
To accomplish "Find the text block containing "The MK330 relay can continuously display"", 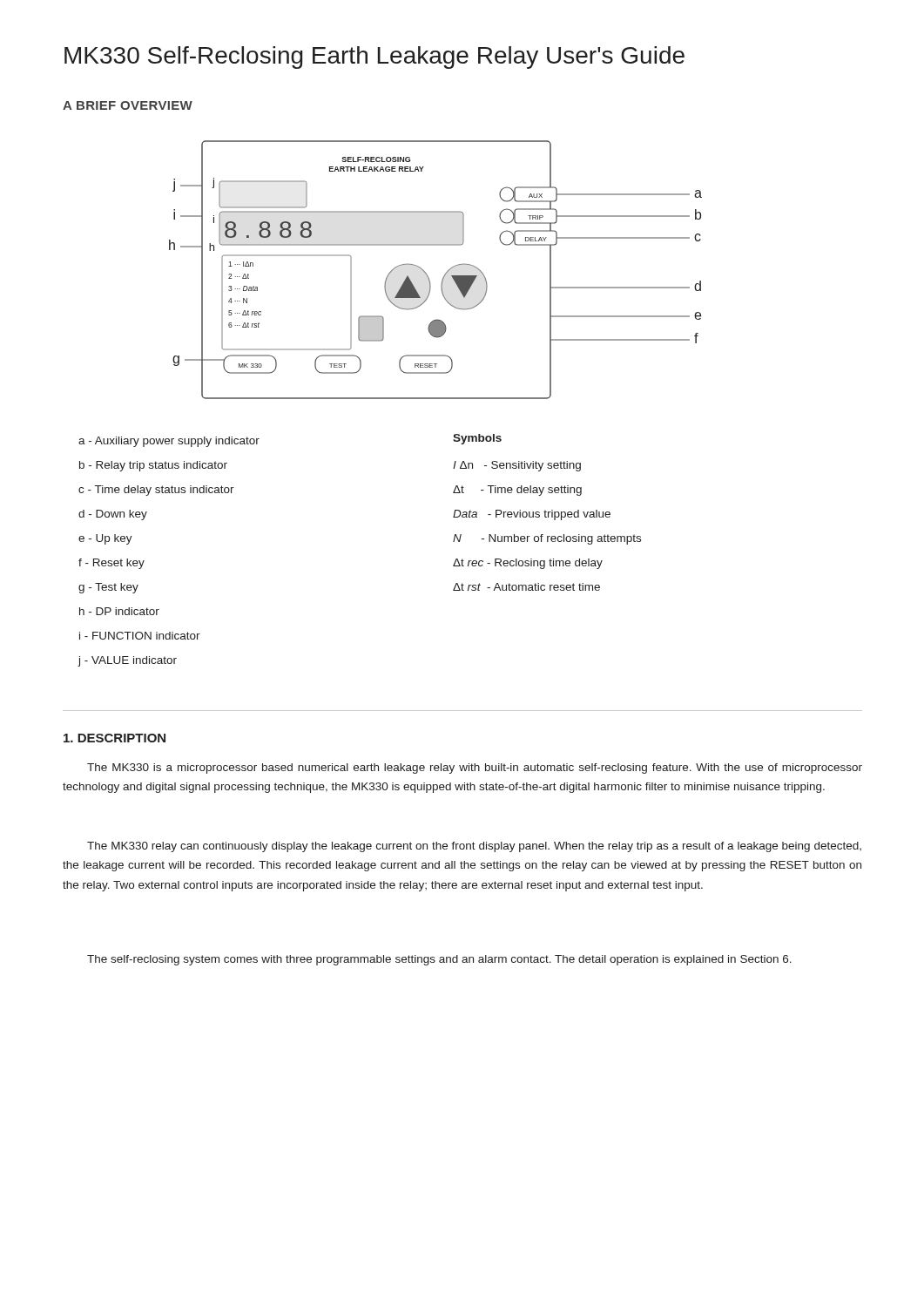I will tap(462, 865).
